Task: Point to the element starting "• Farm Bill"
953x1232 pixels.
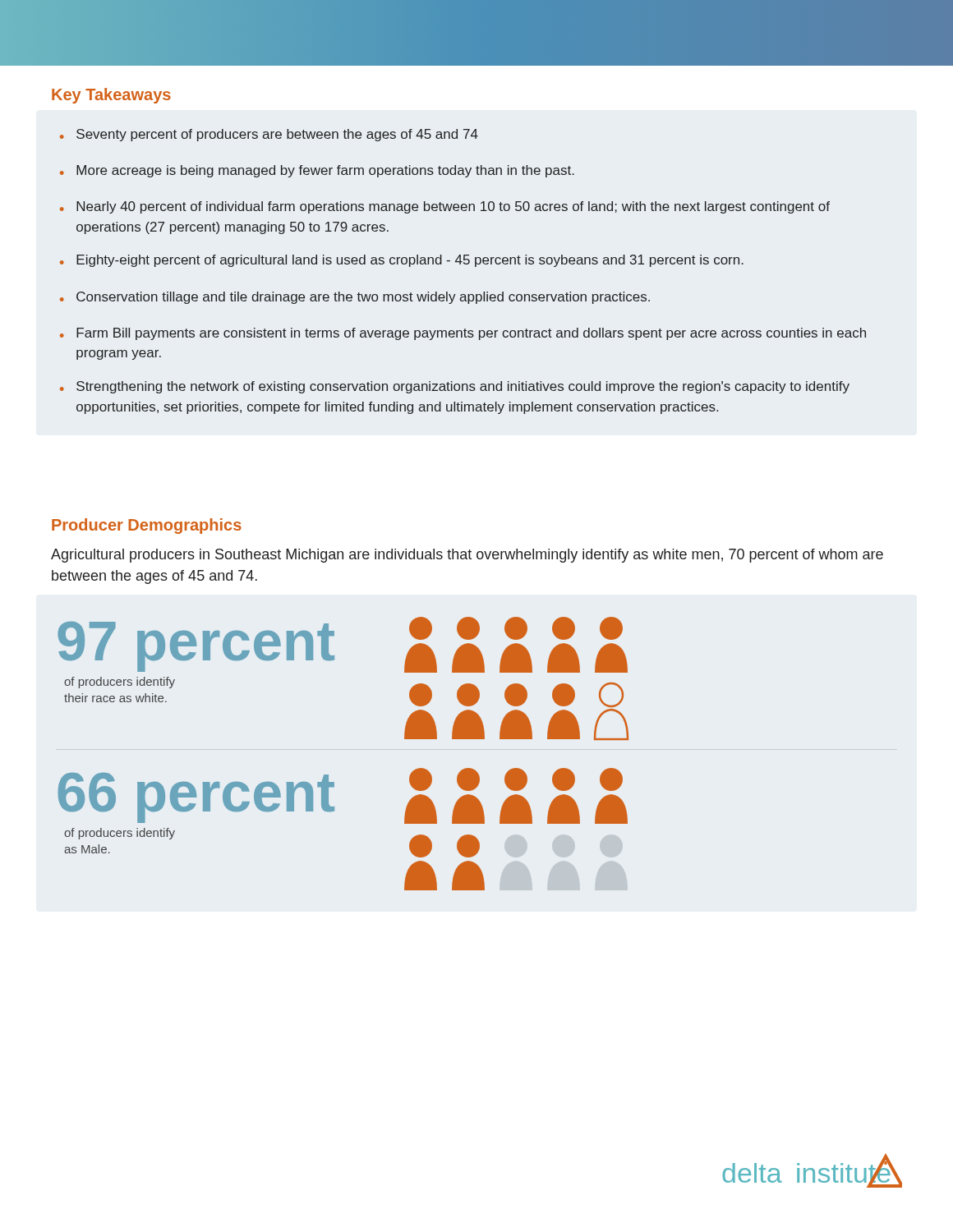Action: (x=476, y=344)
